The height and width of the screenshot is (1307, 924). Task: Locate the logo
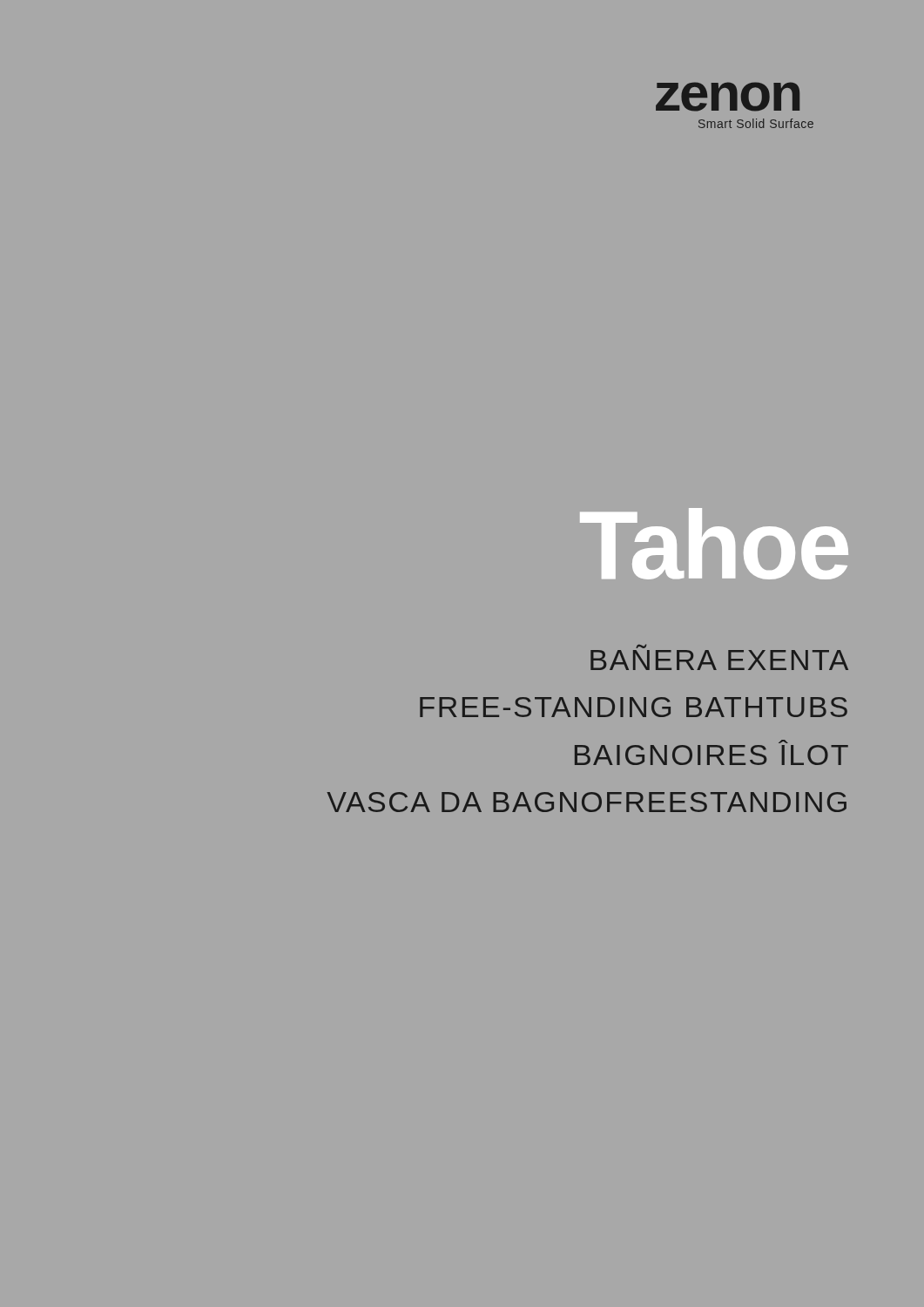tap(745, 99)
